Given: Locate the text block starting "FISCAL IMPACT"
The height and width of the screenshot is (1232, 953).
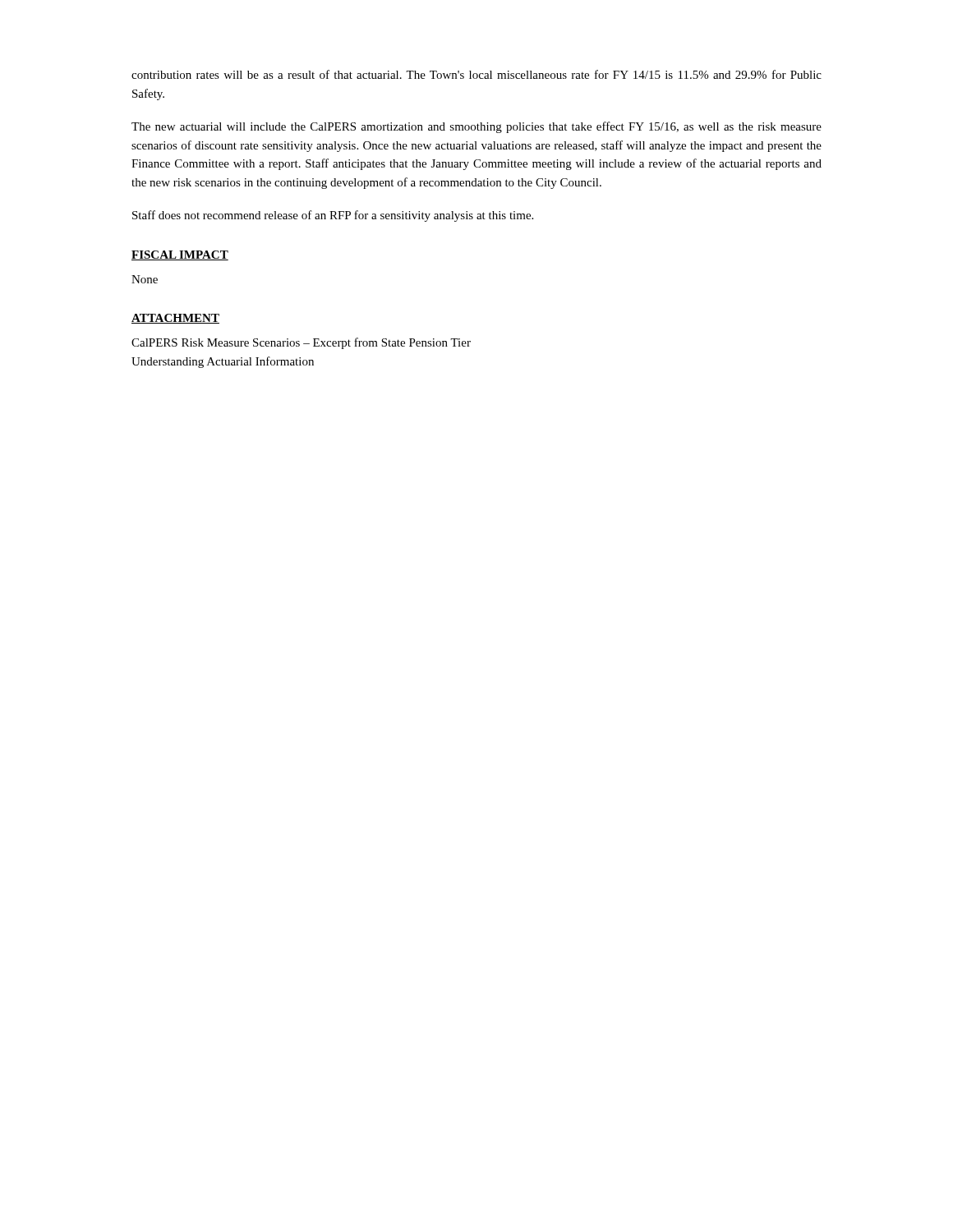Looking at the screenshot, I should pyautogui.click(x=180, y=254).
